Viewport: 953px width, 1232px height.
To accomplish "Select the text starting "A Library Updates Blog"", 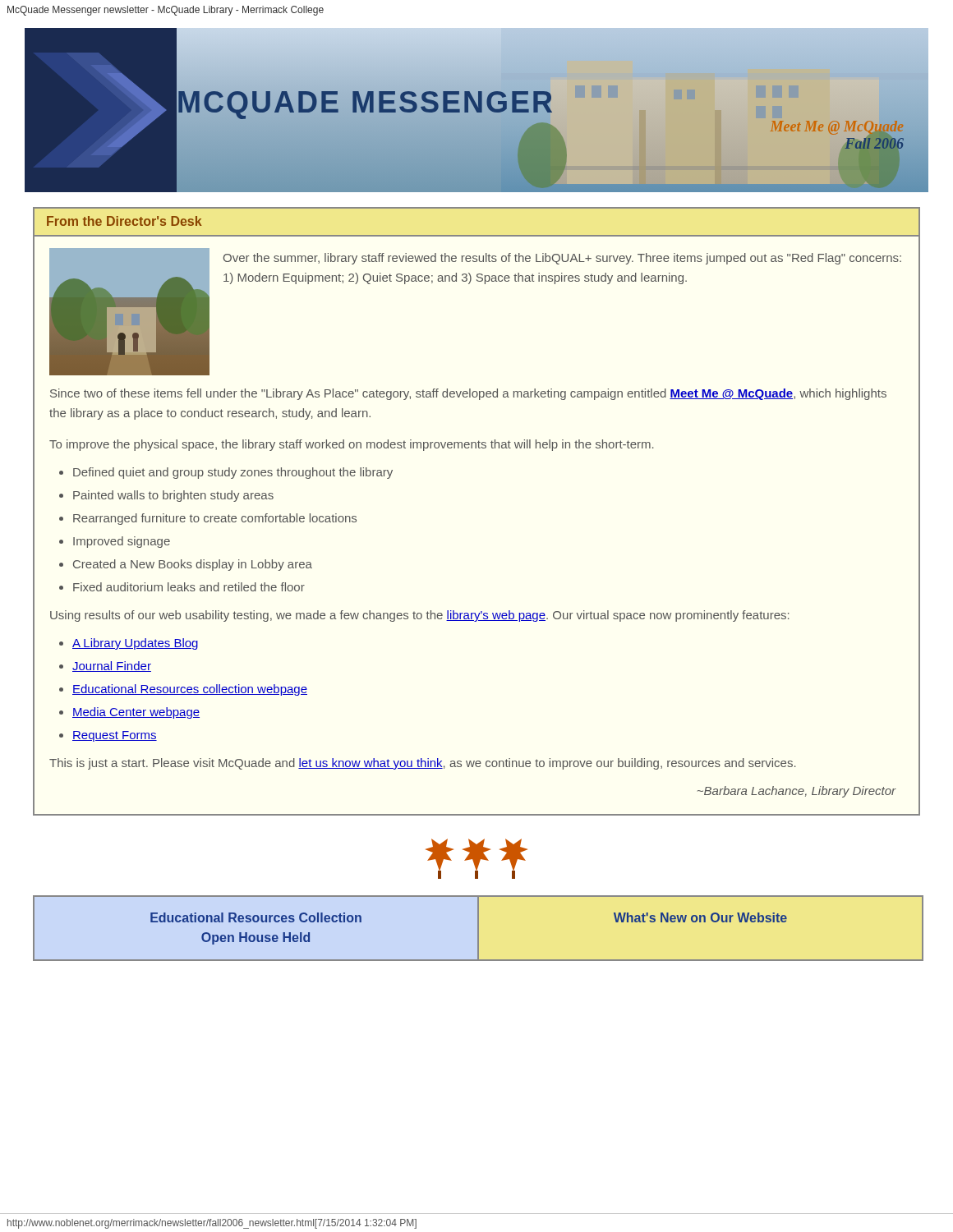I will click(x=135, y=643).
